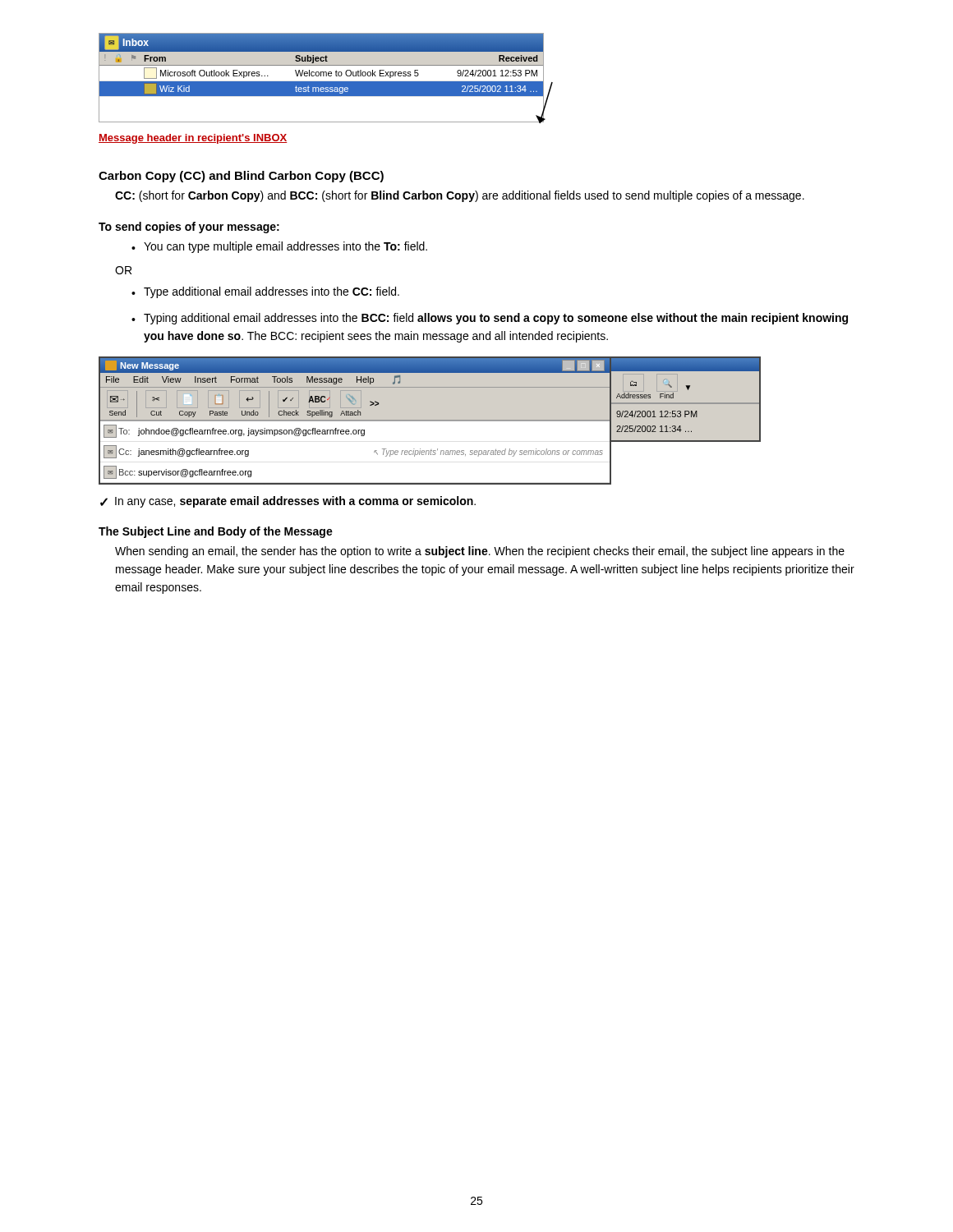Locate the list item that reads "• You can type multiple email"

tap(280, 248)
